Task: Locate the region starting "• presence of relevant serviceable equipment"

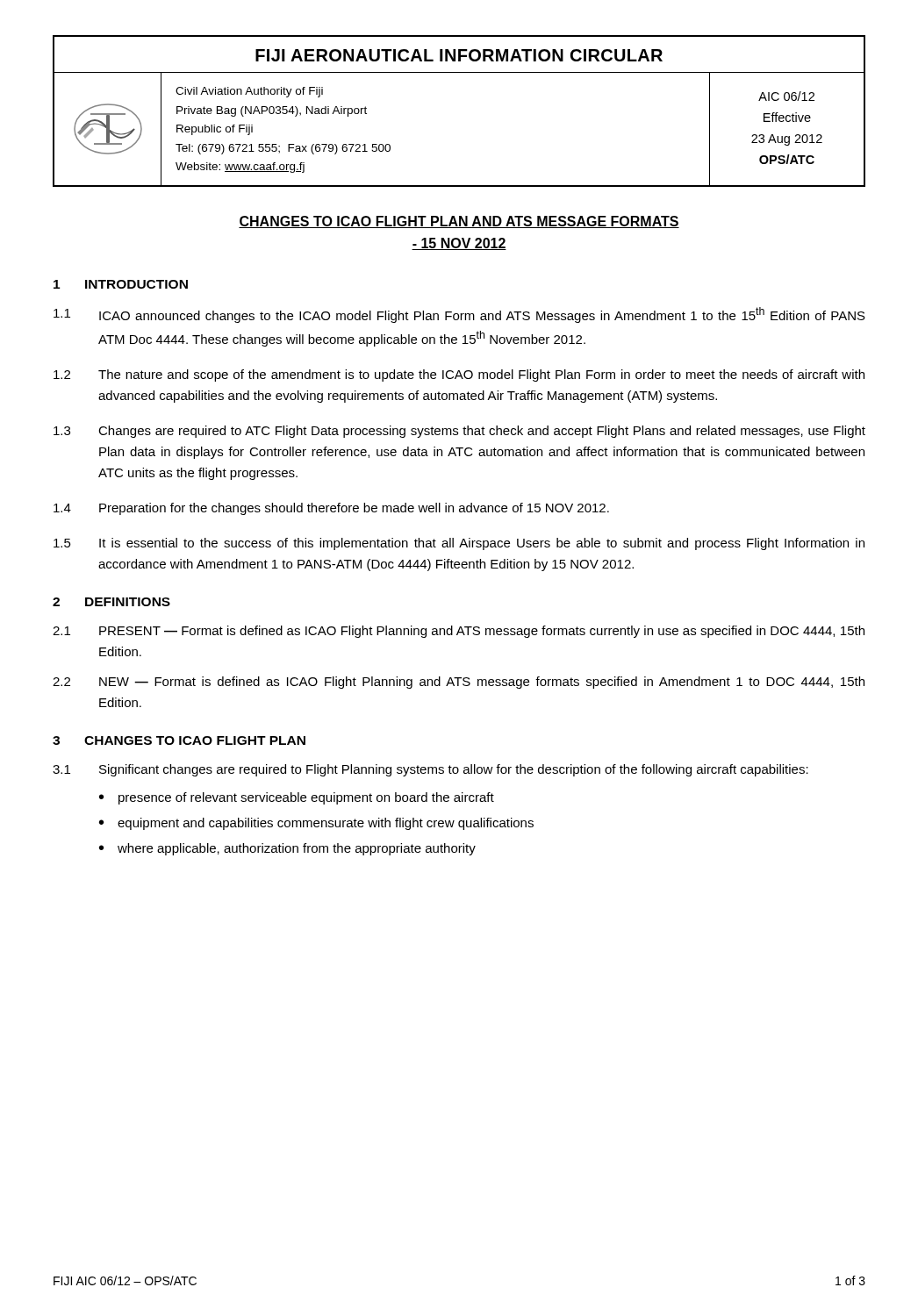Action: pos(296,797)
